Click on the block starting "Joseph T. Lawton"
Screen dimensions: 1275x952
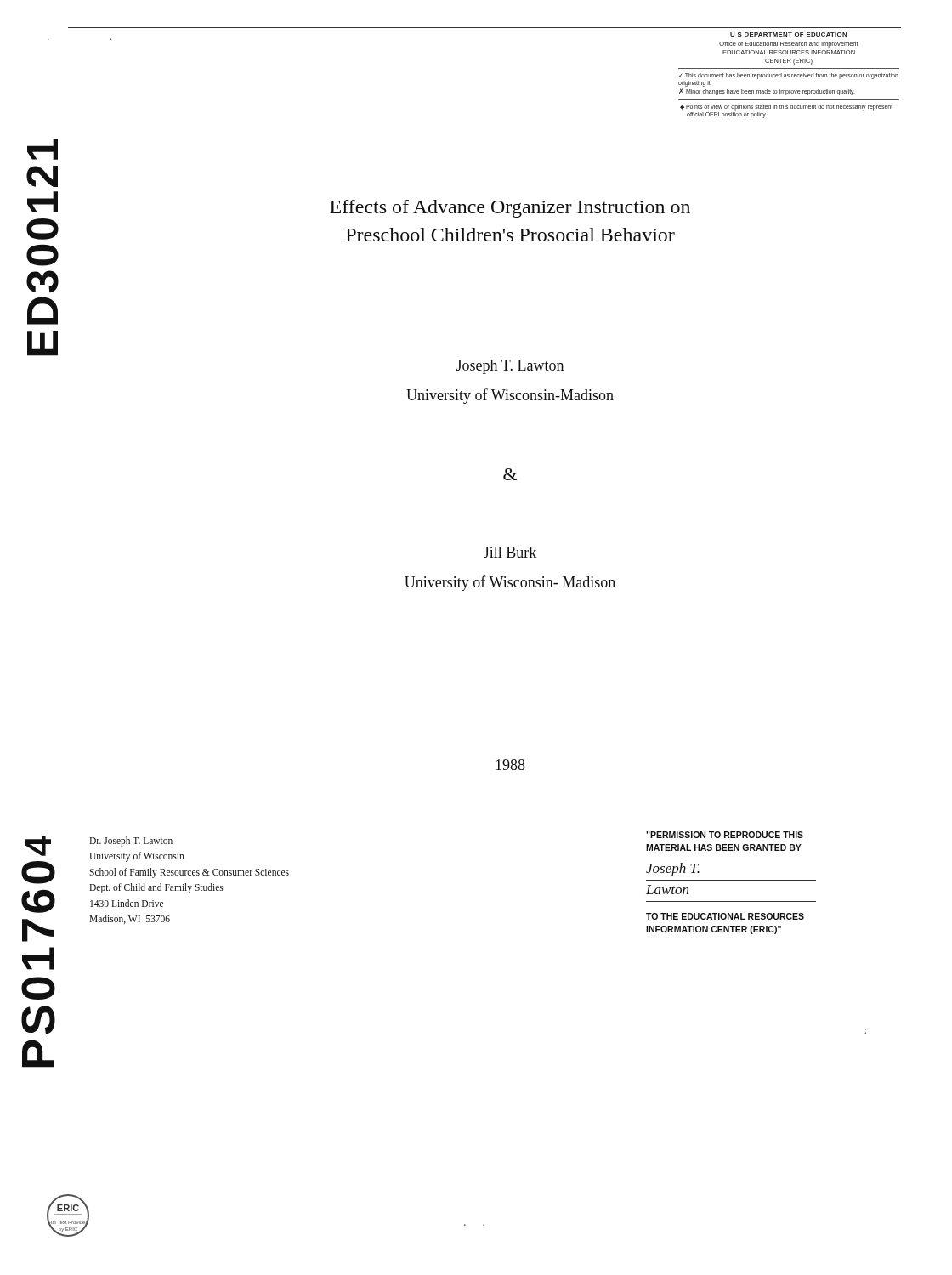510,365
